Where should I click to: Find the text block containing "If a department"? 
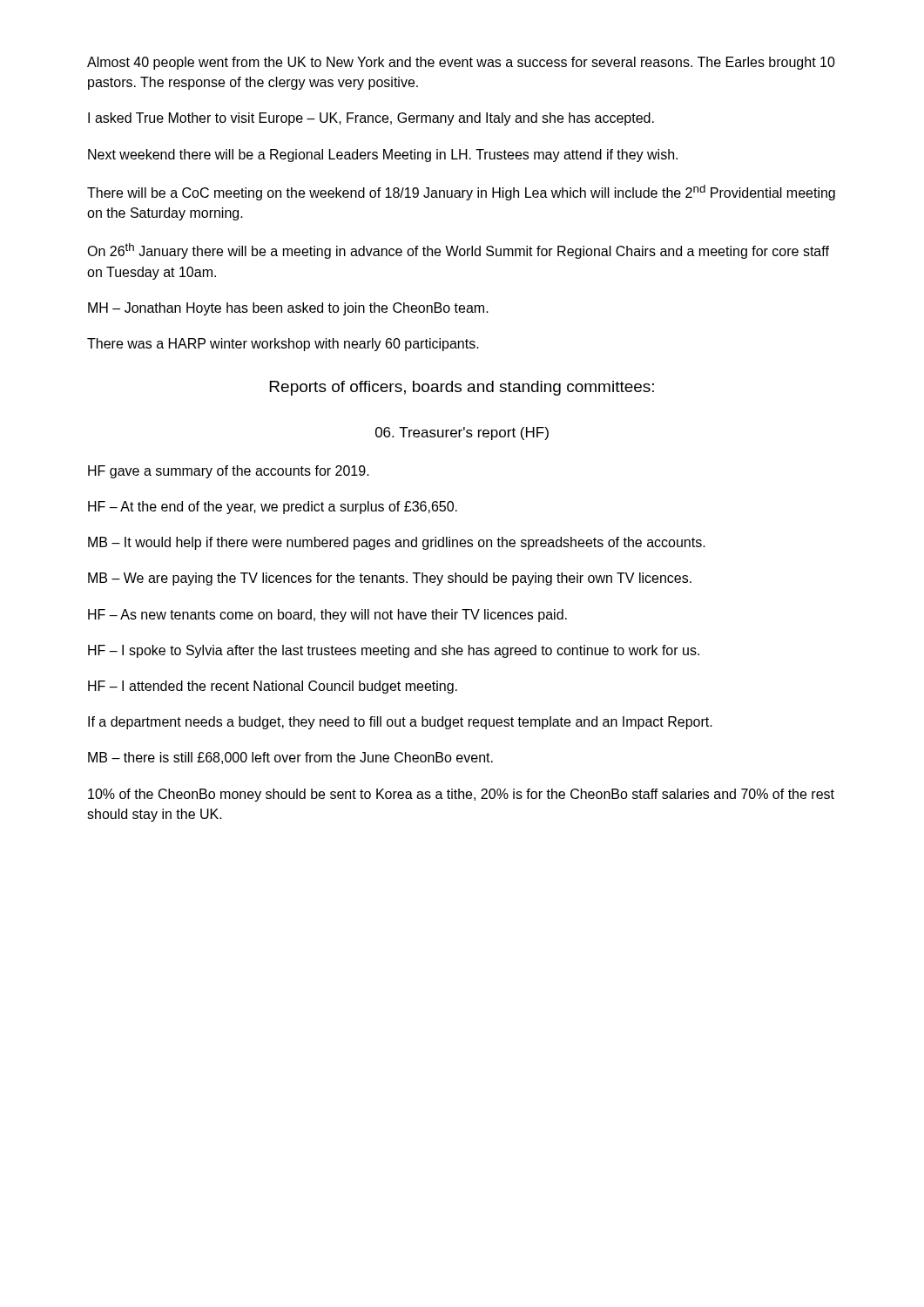point(400,722)
